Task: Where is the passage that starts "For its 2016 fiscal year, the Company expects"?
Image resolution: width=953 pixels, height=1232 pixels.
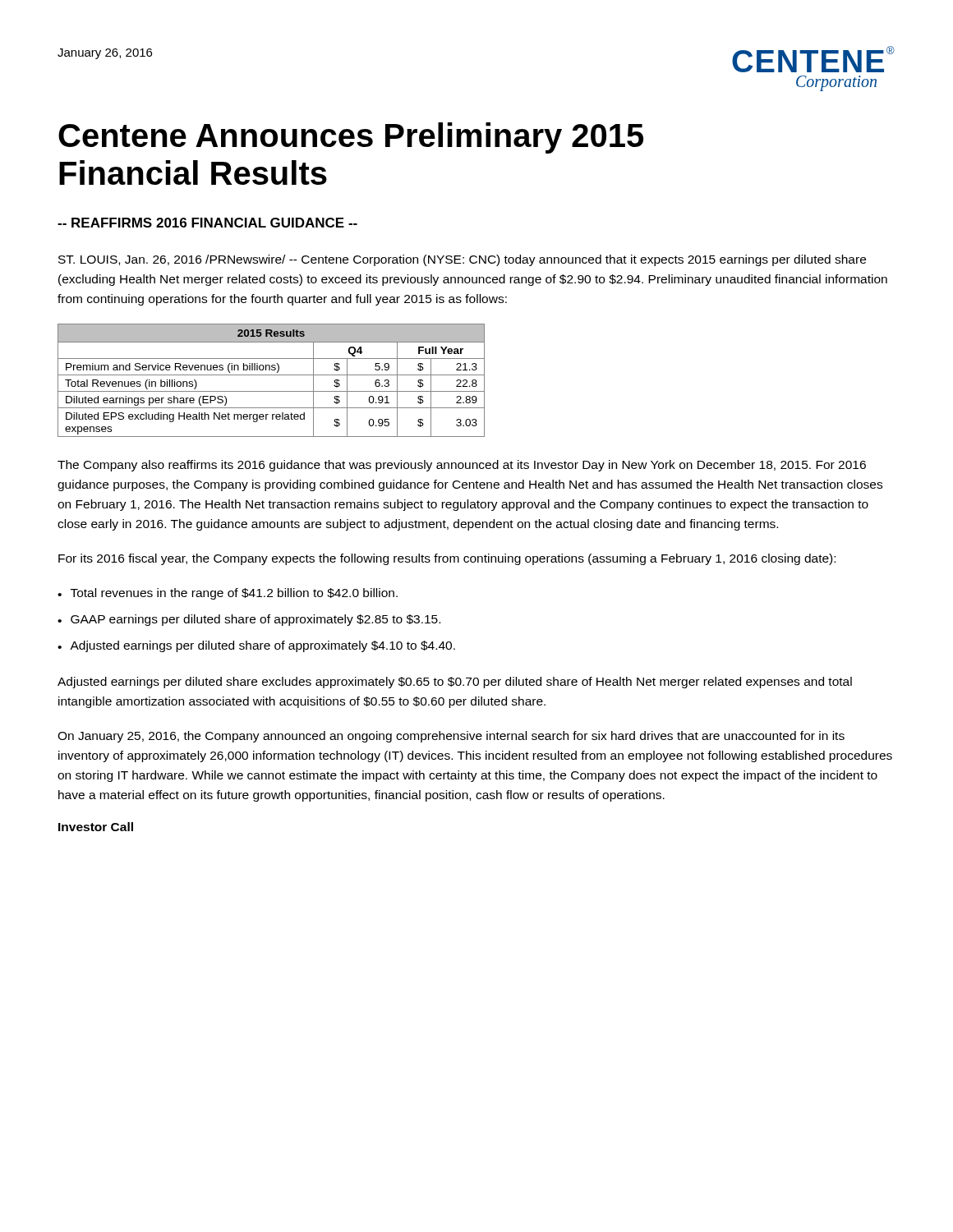Action: coord(447,558)
